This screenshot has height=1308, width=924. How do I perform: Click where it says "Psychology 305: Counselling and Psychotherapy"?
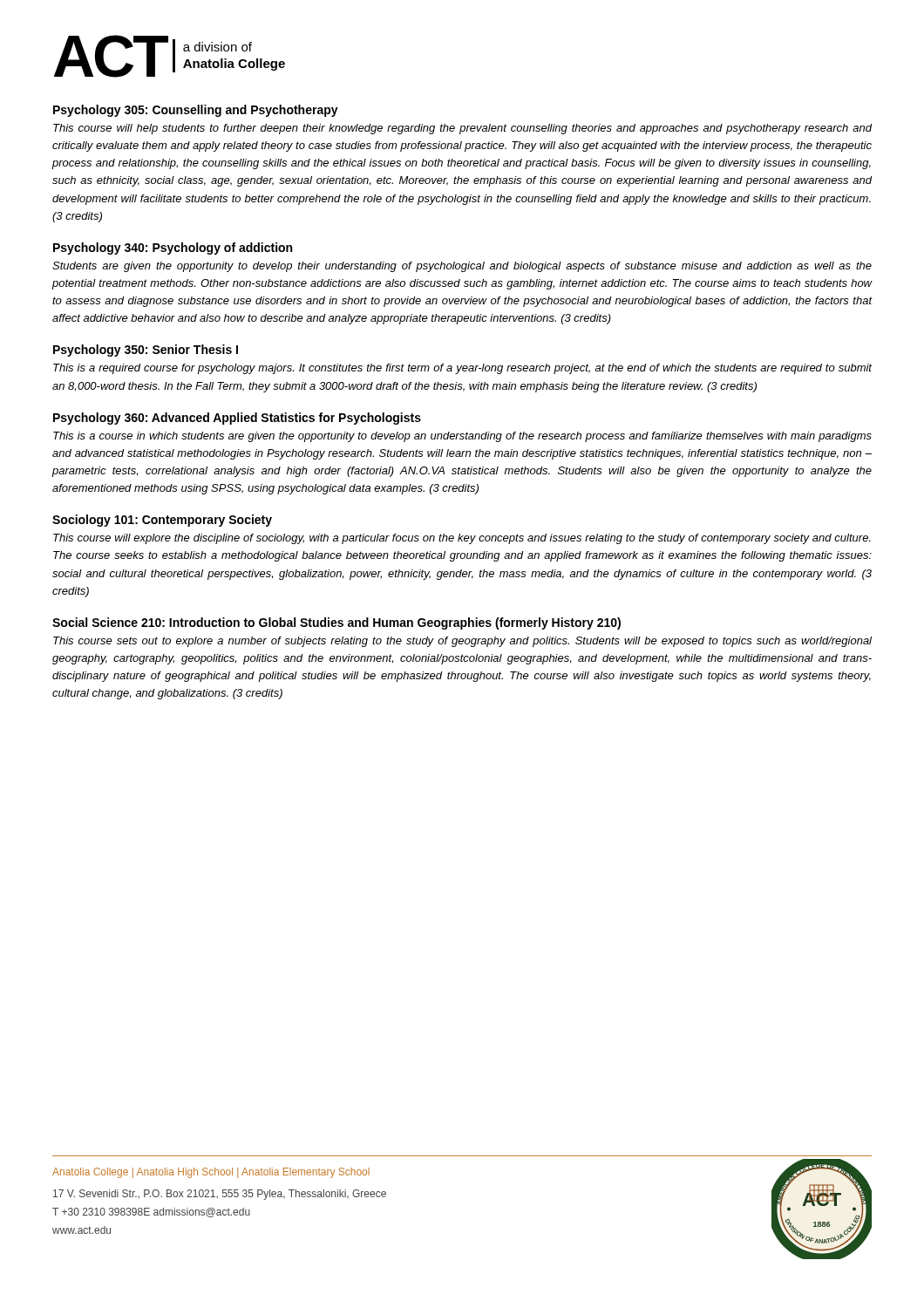coord(195,110)
